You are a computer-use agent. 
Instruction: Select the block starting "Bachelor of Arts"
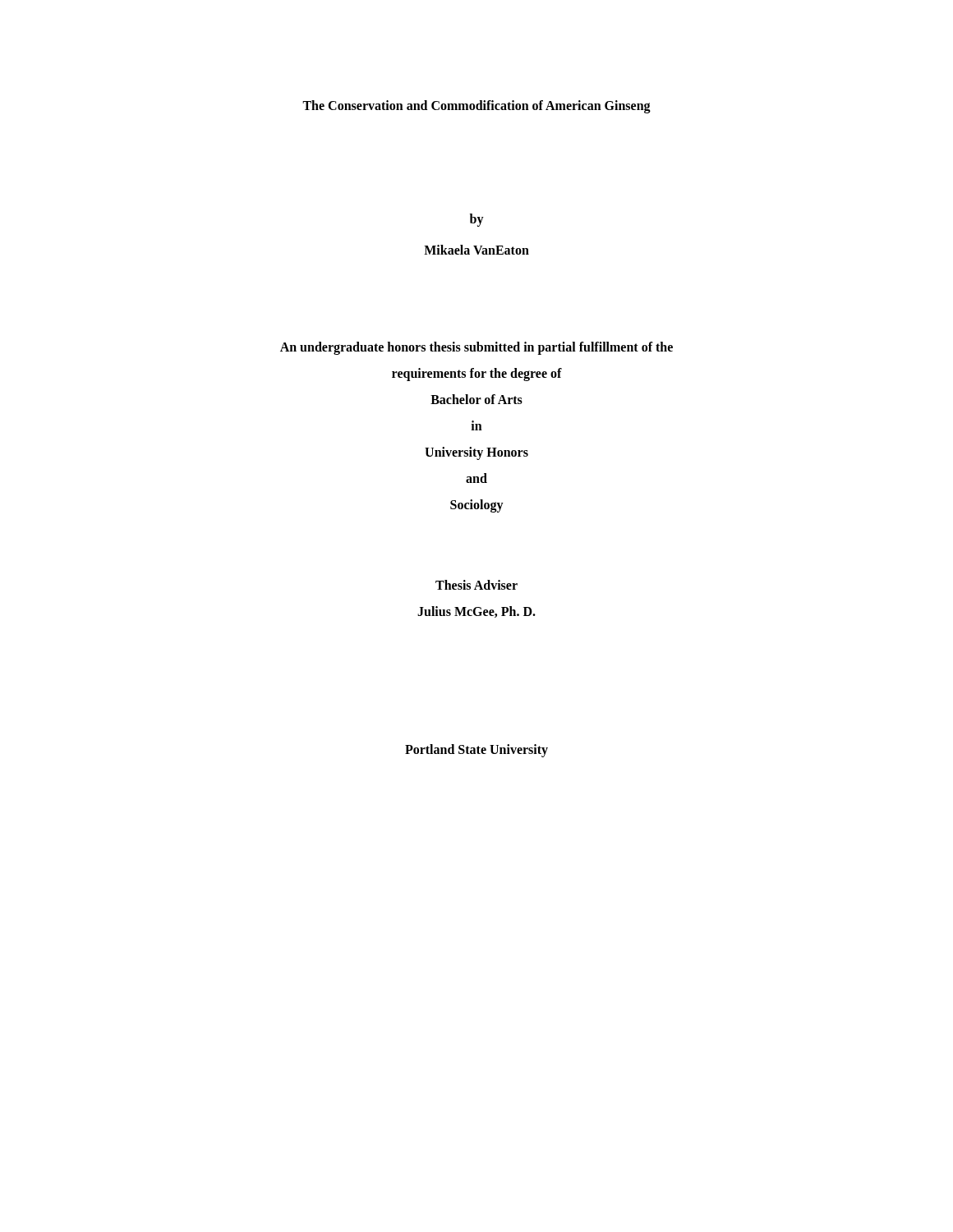476,400
